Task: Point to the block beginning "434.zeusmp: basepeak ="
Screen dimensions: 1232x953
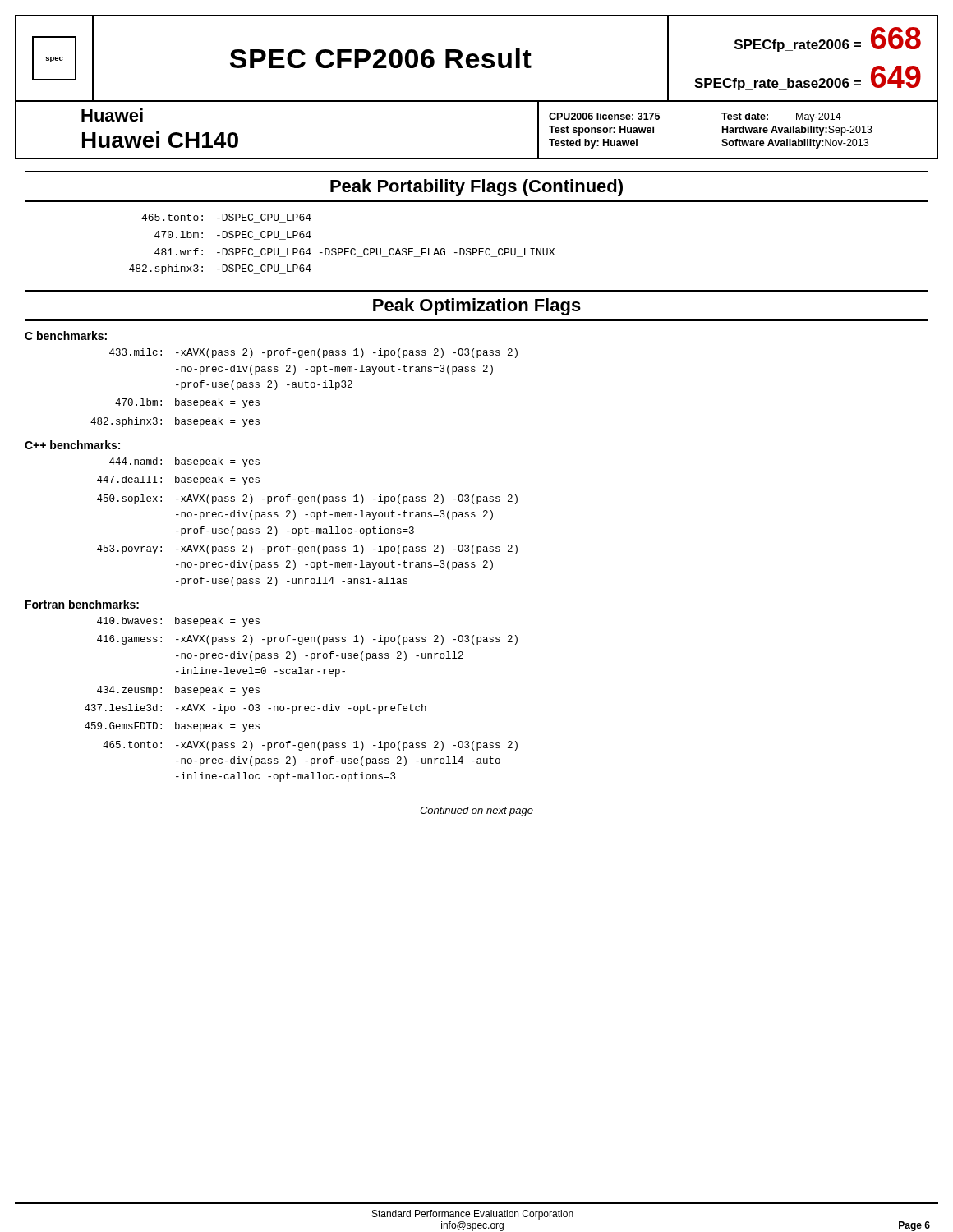Action: pos(143,691)
